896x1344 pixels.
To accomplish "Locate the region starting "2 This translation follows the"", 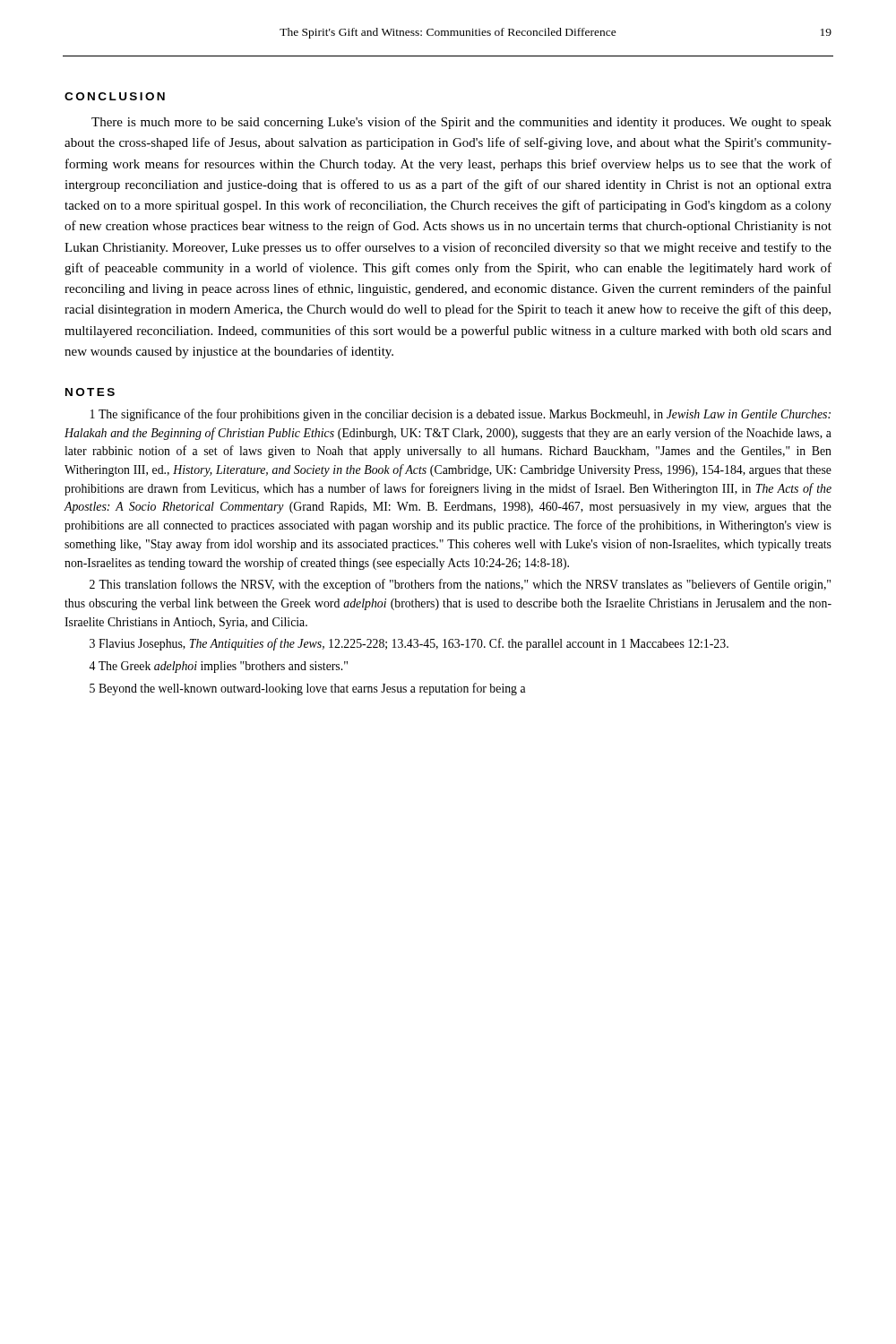I will (448, 603).
